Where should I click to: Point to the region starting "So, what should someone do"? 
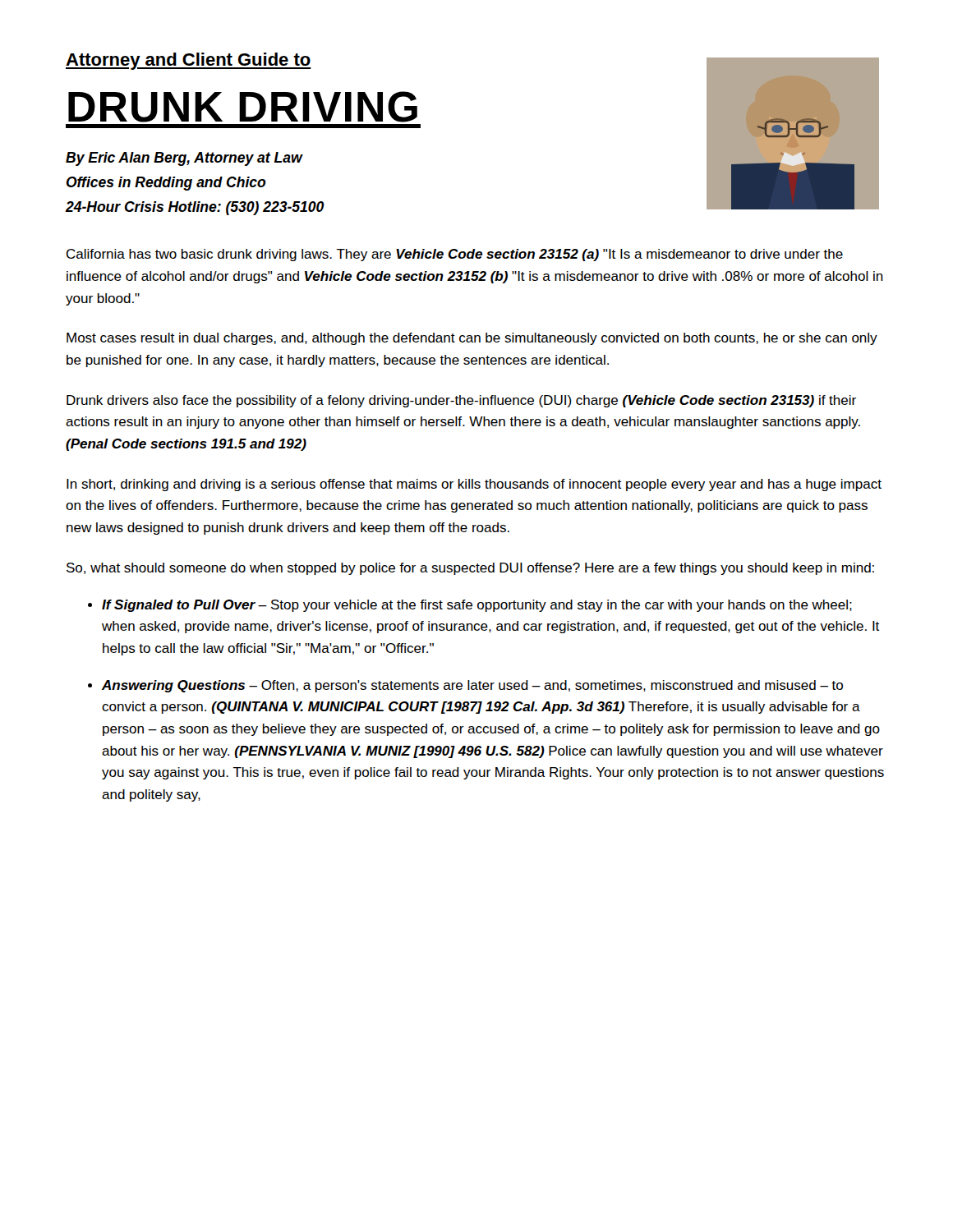coord(470,568)
